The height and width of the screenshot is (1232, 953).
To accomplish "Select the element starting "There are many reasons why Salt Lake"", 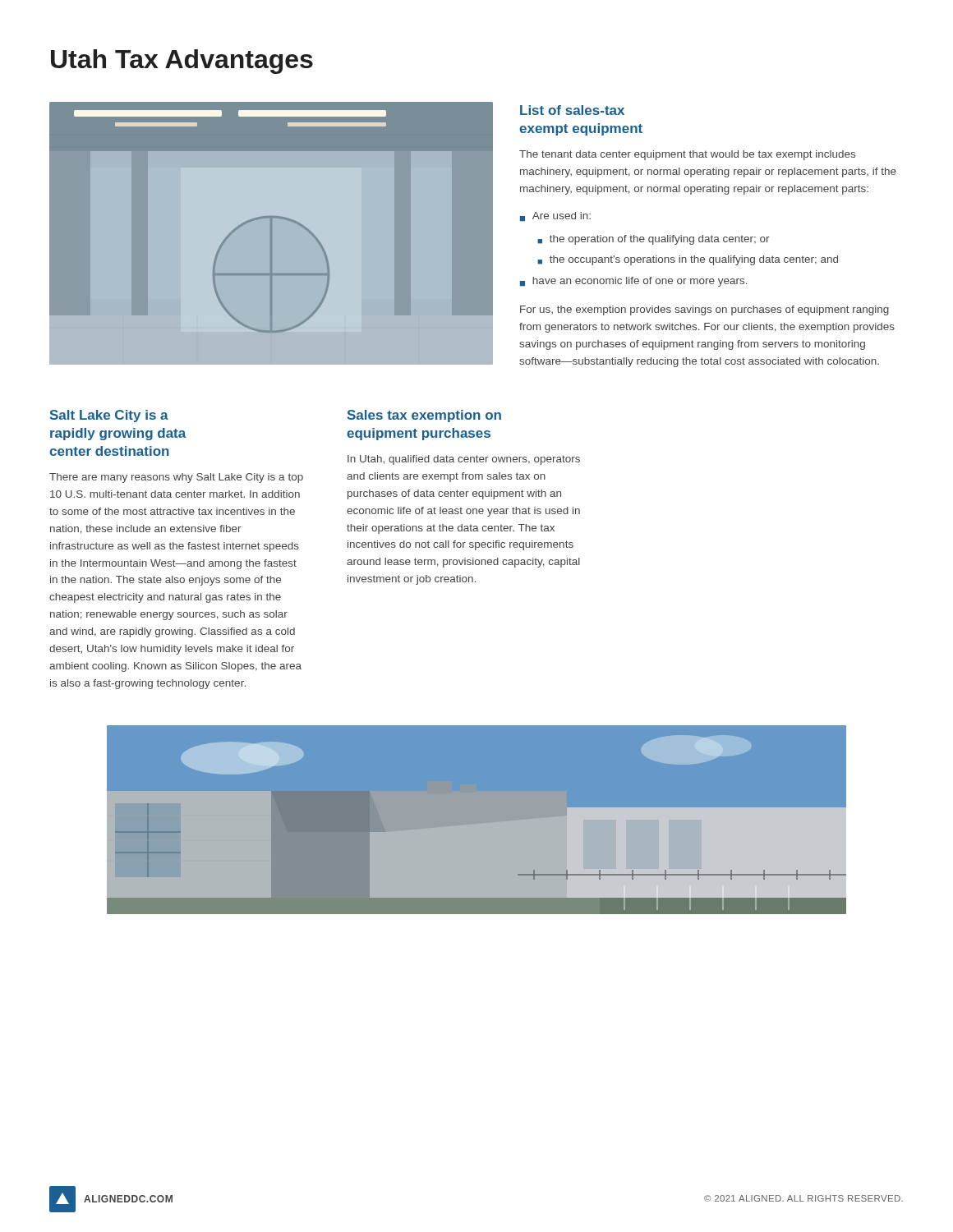I will point(177,581).
